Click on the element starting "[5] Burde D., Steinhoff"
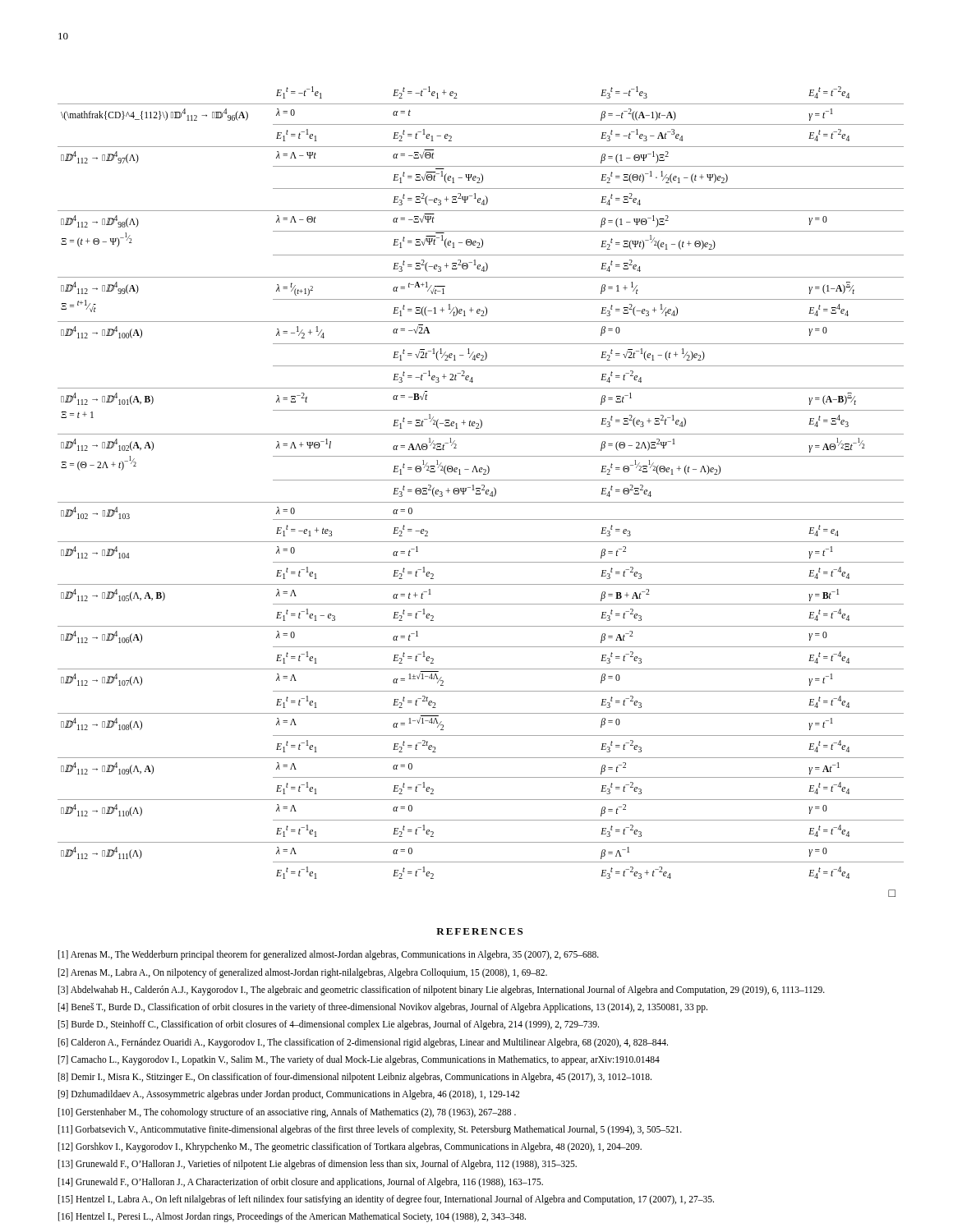 pyautogui.click(x=329, y=1025)
